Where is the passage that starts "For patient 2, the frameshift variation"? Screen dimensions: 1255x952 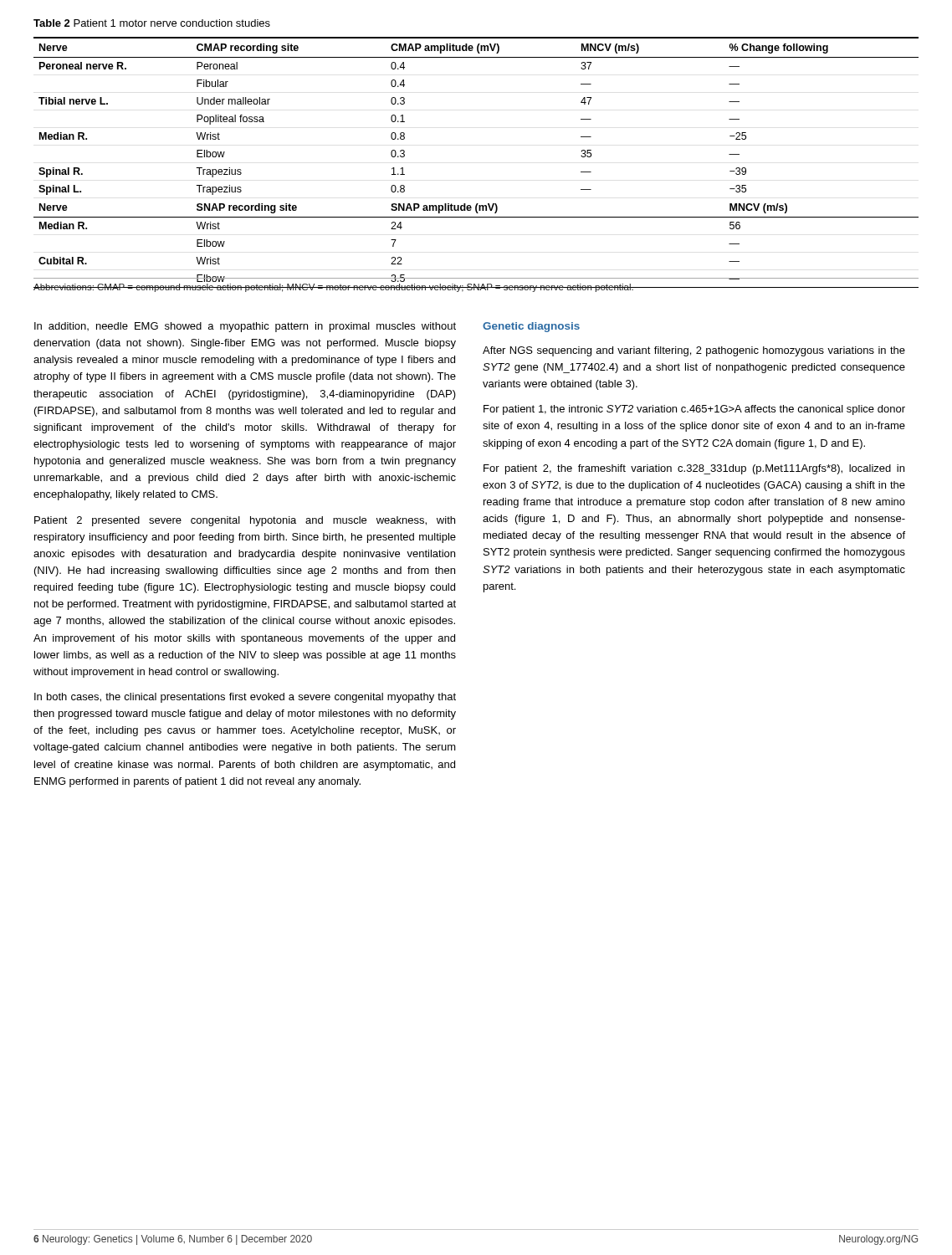694,527
